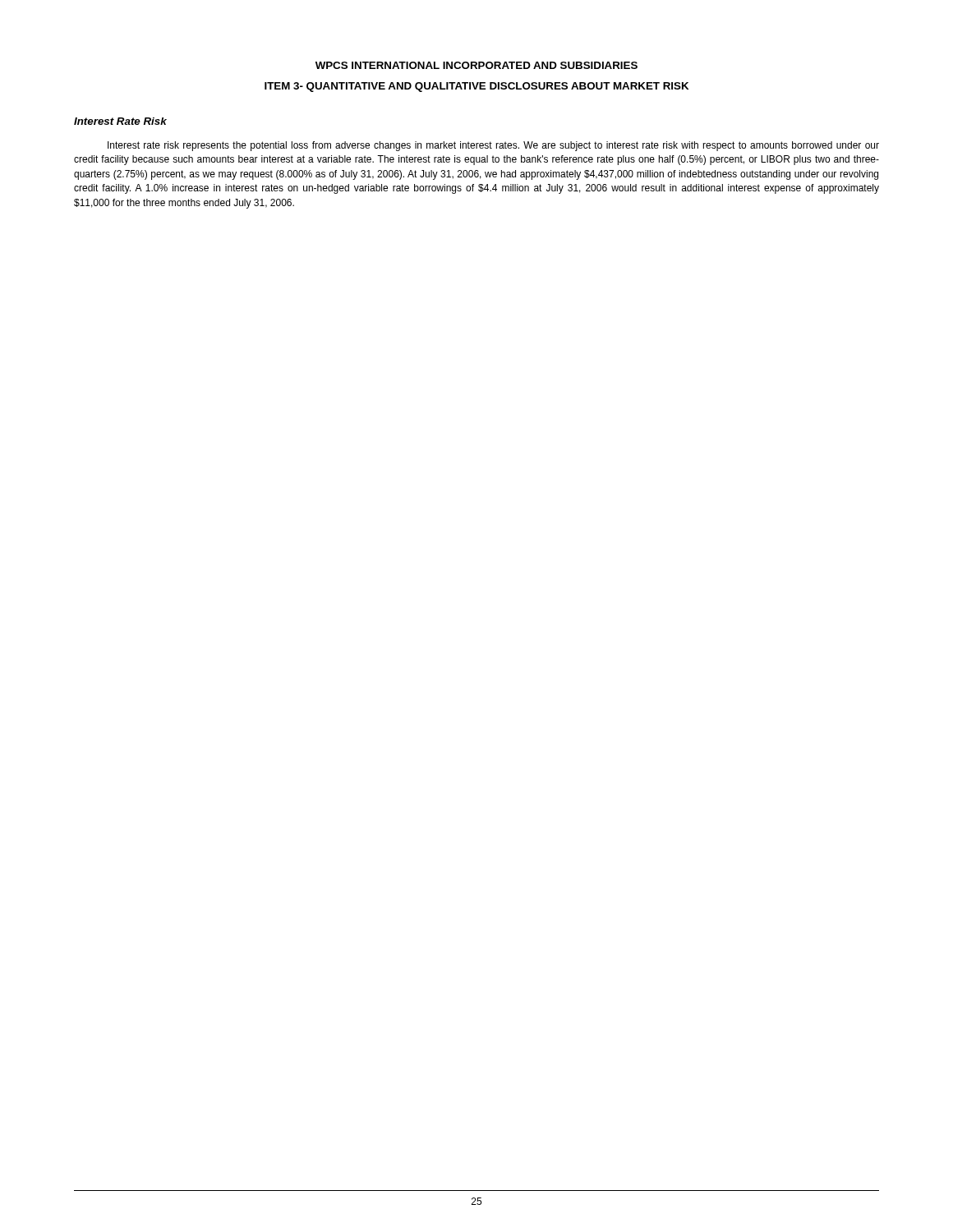
Task: Navigate to the block starting "ITEM 3- QUANTITATIVE AND"
Action: point(476,86)
